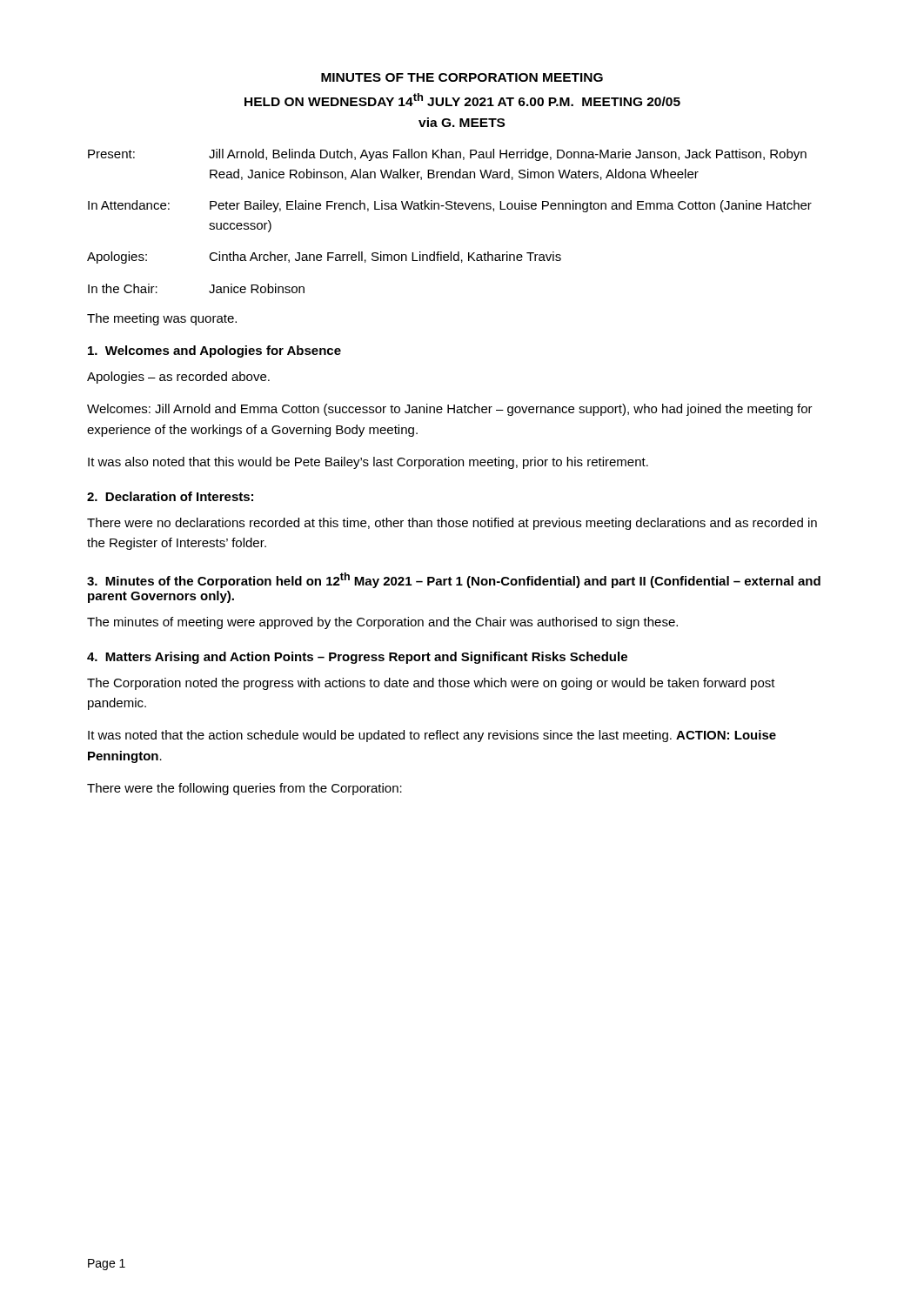Screen dimensions: 1305x924
Task: Locate the block of text that opens with "Apologies: Cintha Archer, Jane"
Action: (x=462, y=257)
